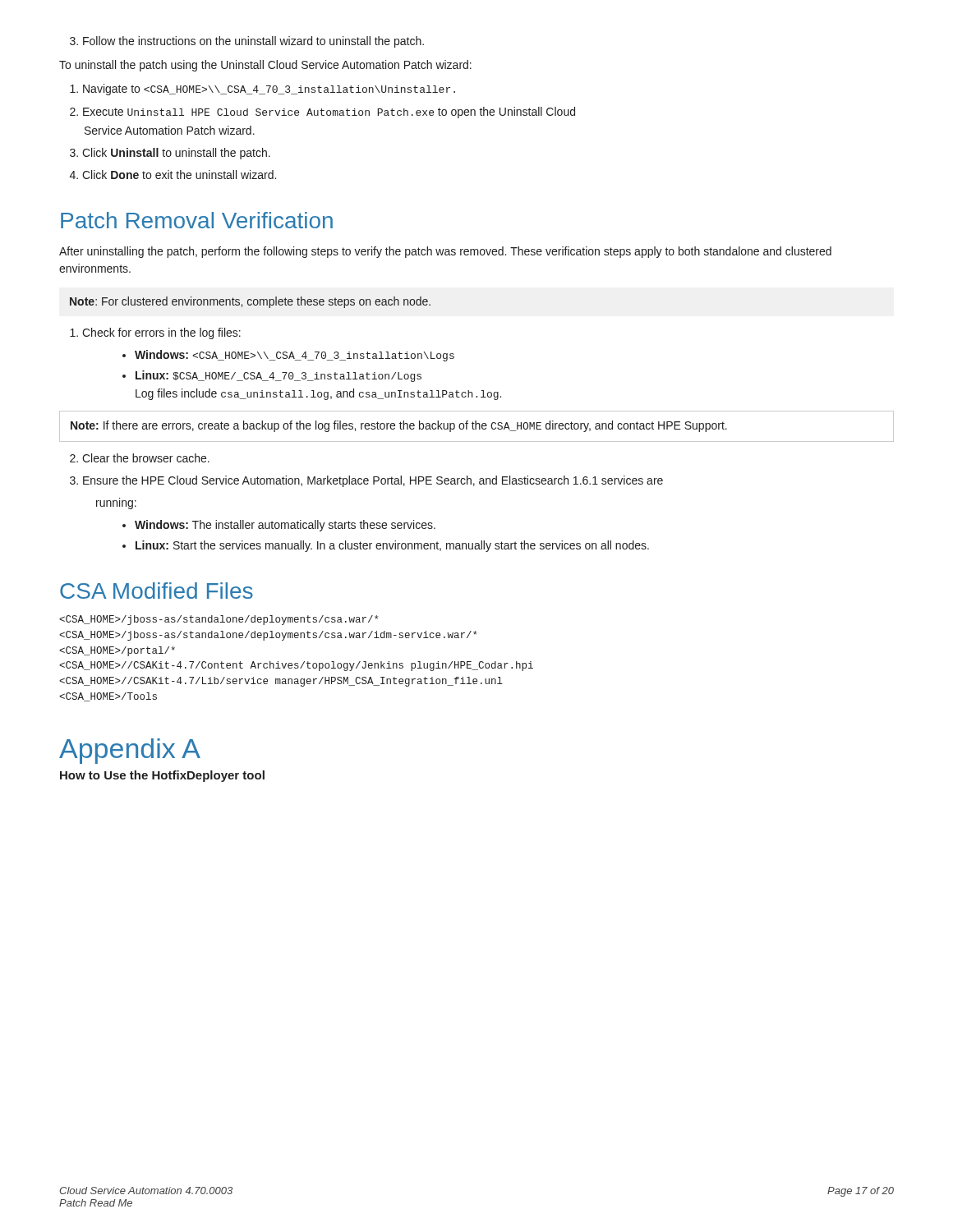Viewport: 953px width, 1232px height.
Task: Select the list item that reads "Execute Uninstall HPE Cloud Service Automation Patch.exe"
Action: 476,121
